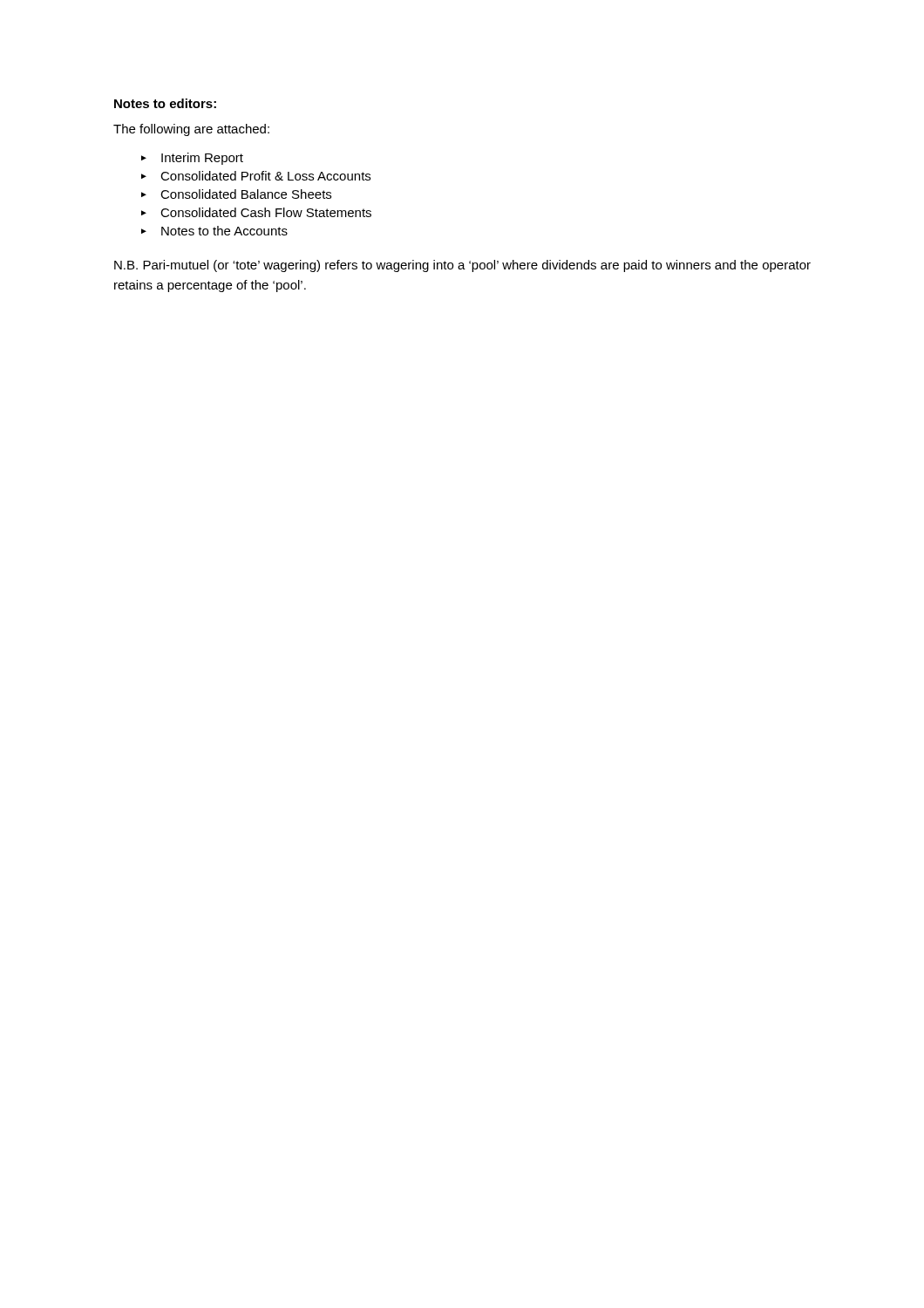The width and height of the screenshot is (924, 1308).
Task: Click on the text that says "The following are attached:"
Action: (x=192, y=129)
